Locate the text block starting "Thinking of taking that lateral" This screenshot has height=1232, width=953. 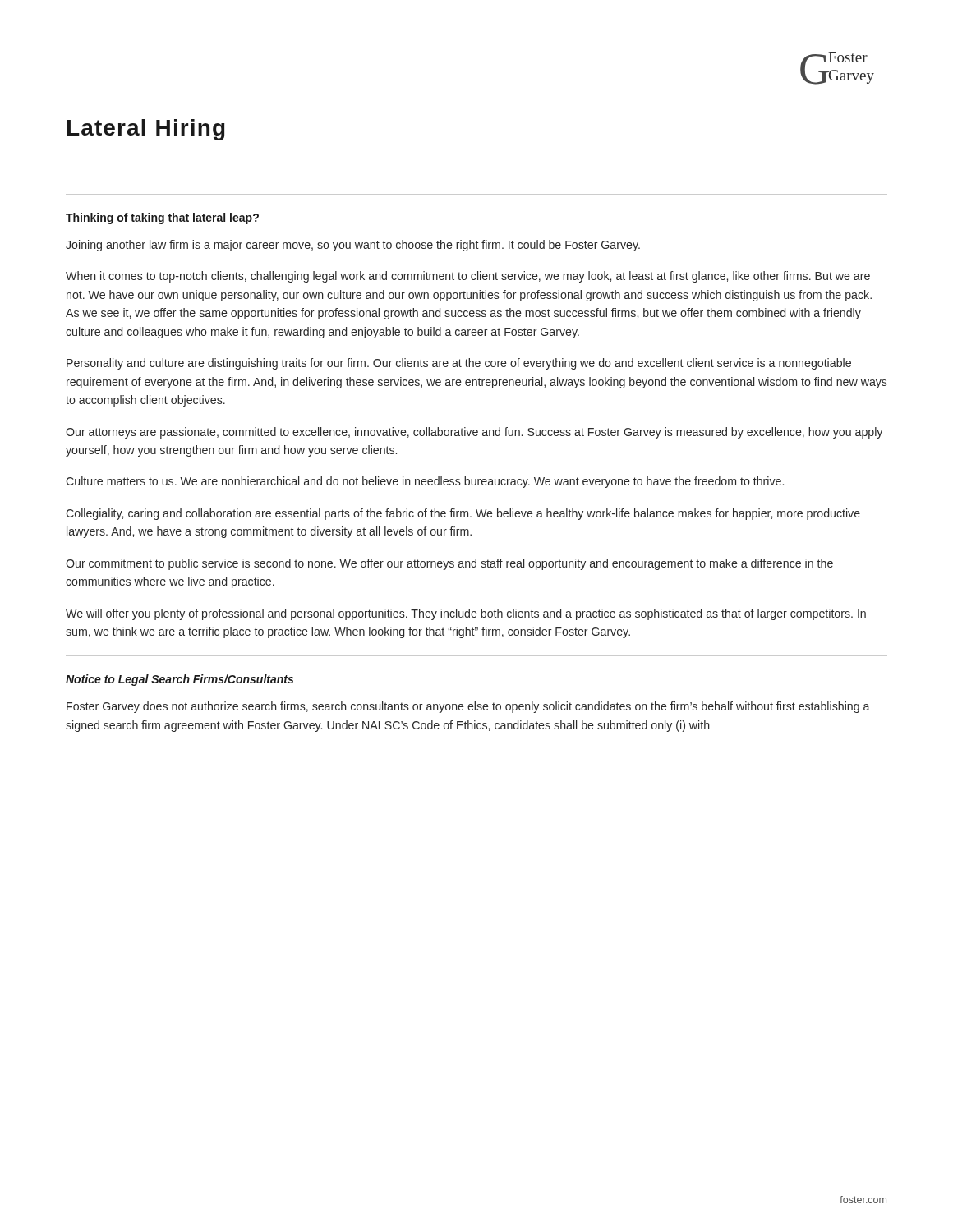click(163, 218)
